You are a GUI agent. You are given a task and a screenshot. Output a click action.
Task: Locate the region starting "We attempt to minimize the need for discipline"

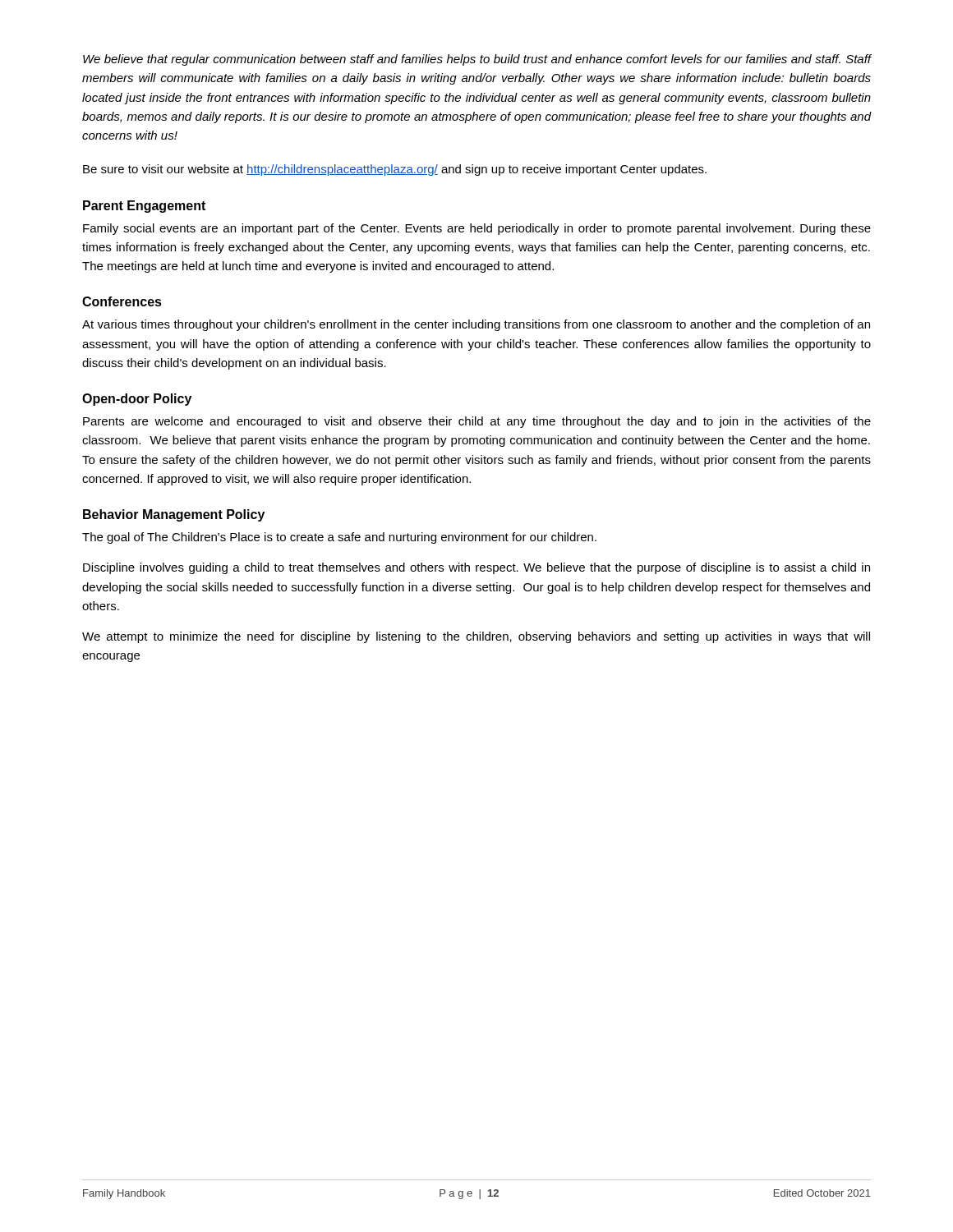(476, 646)
